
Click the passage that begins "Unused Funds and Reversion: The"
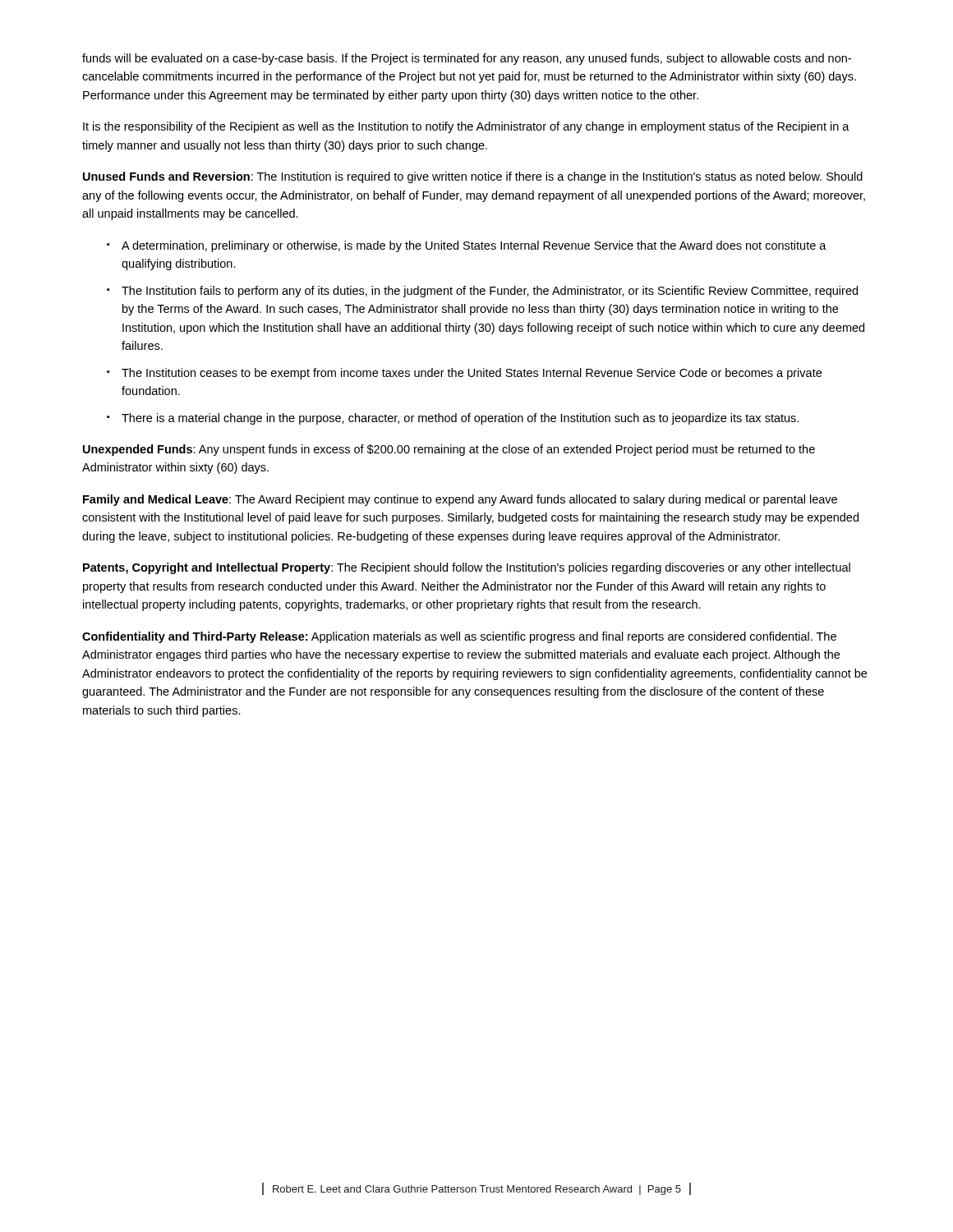coord(474,195)
